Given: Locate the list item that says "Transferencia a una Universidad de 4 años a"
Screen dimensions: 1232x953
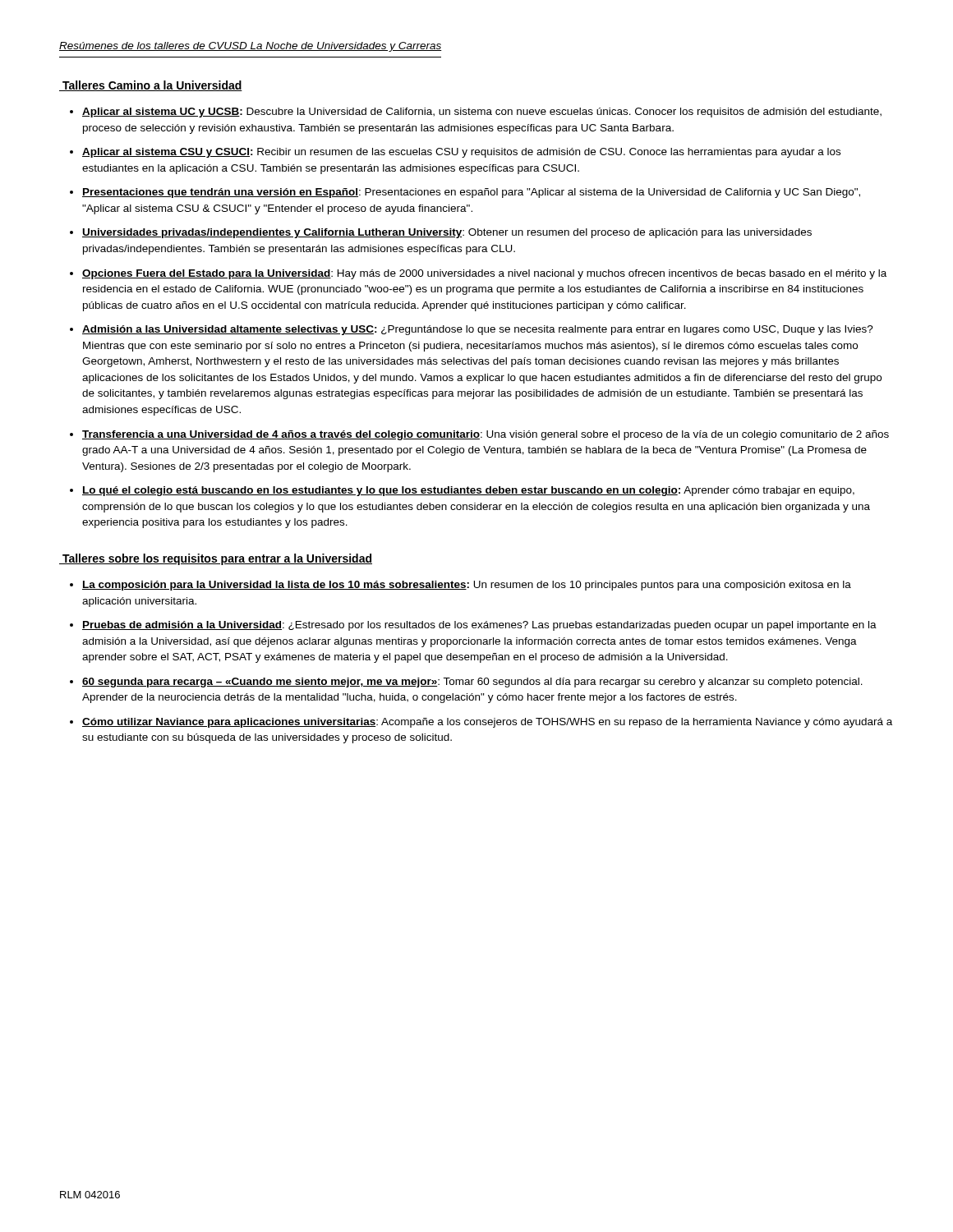Looking at the screenshot, I should pyautogui.click(x=486, y=450).
